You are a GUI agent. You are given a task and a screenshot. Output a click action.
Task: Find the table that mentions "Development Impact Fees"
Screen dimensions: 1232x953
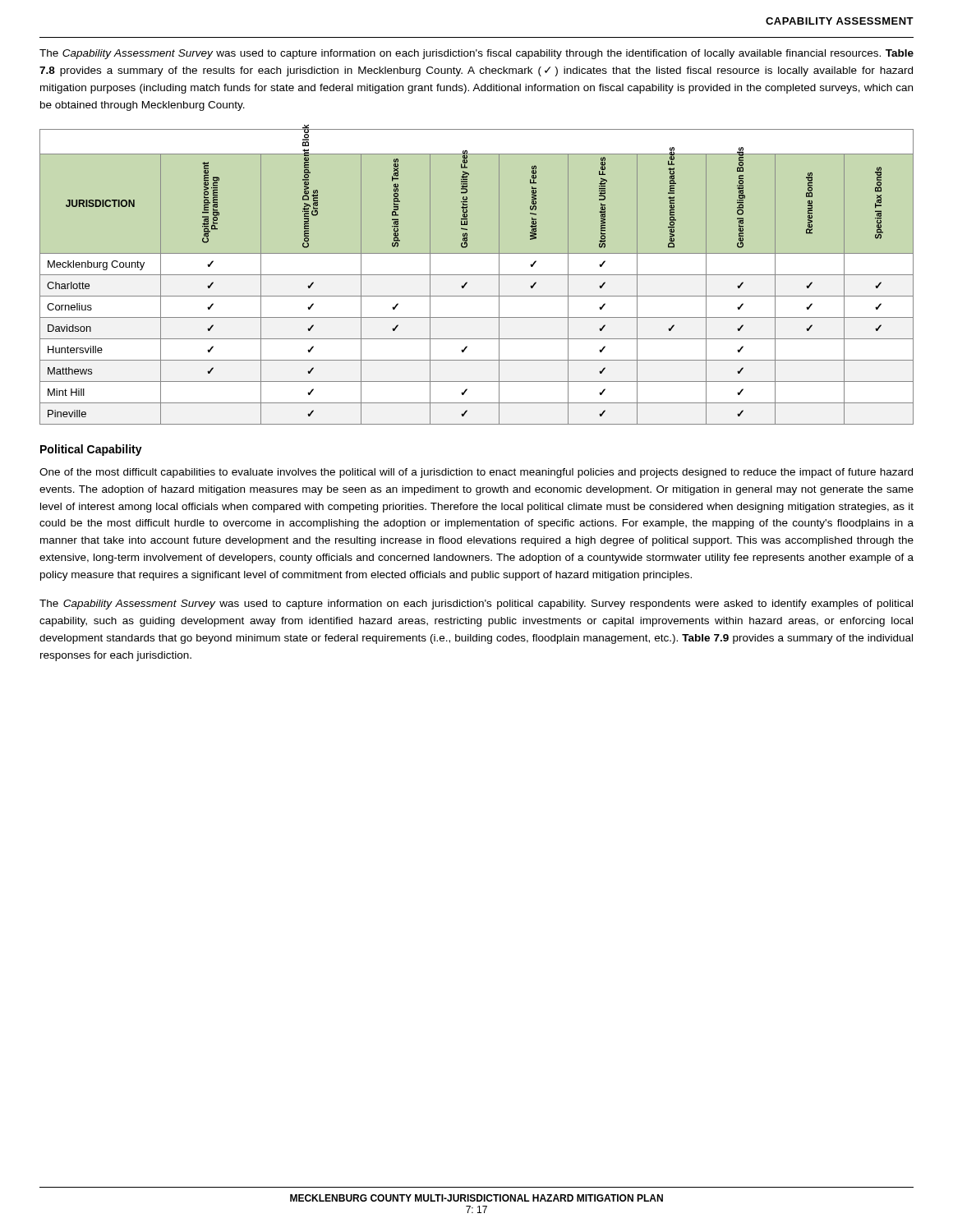pos(476,277)
